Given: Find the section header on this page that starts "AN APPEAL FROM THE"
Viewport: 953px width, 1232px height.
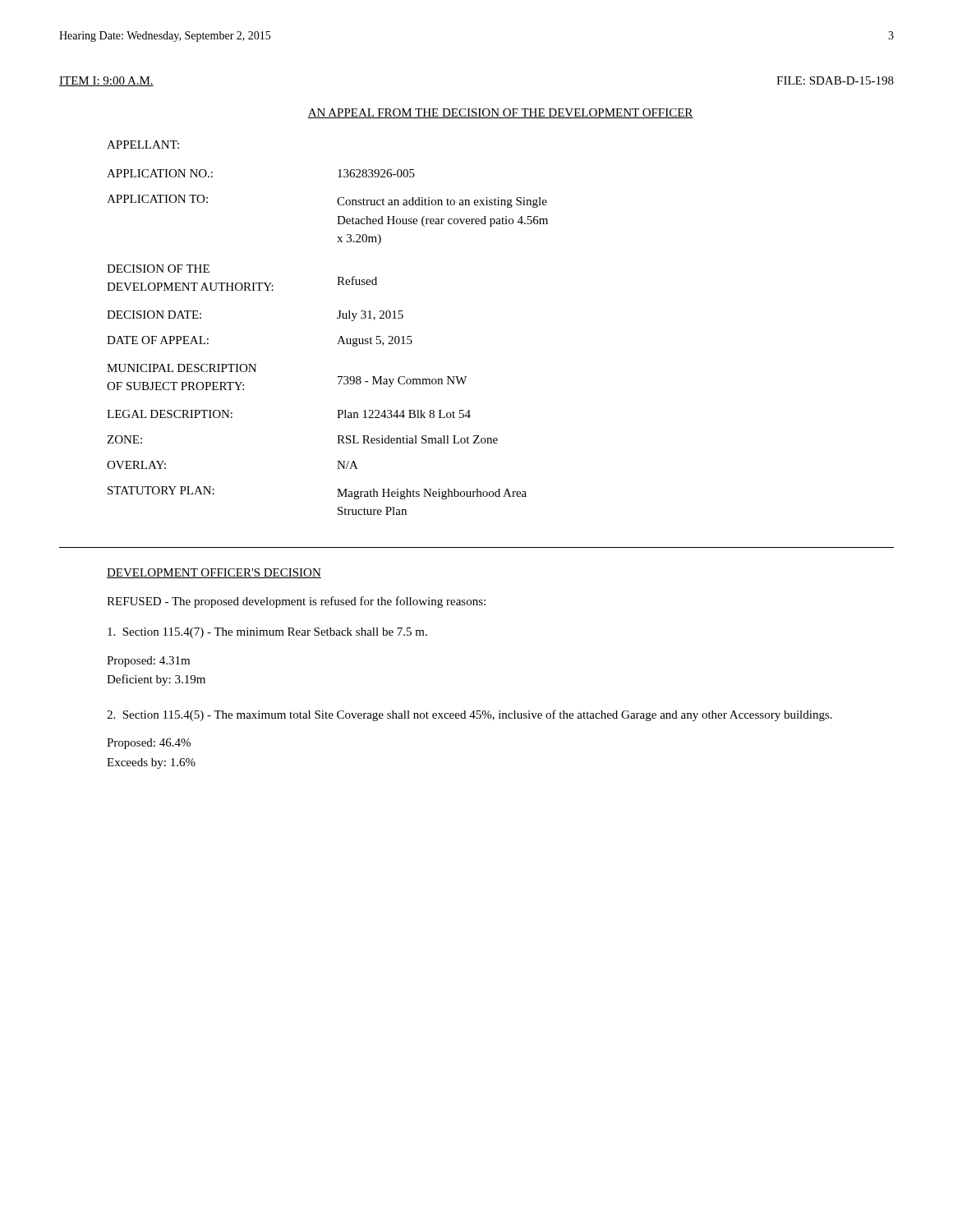Looking at the screenshot, I should [500, 113].
